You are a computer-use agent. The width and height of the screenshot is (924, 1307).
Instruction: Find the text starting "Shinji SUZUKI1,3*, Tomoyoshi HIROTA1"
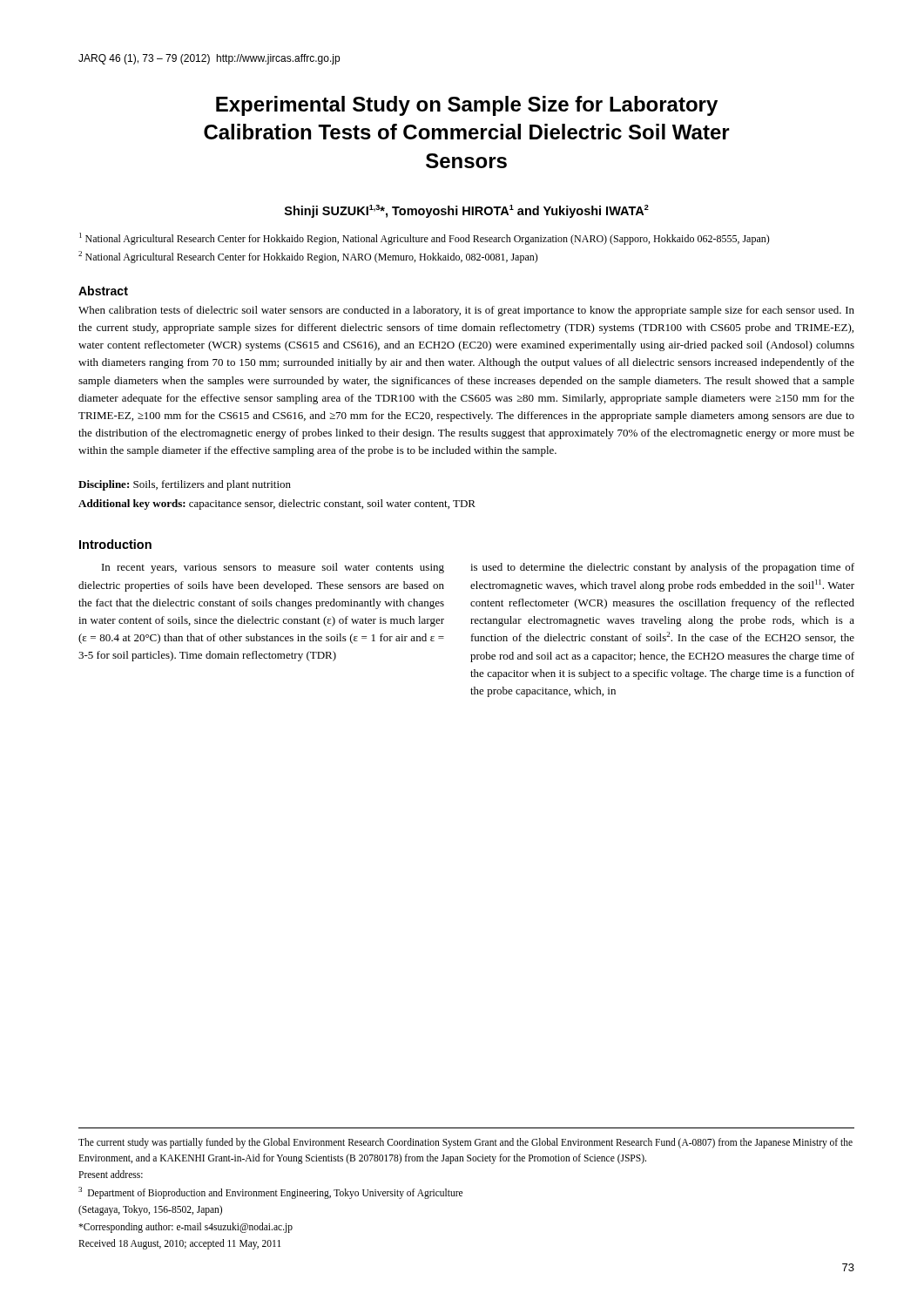(466, 210)
